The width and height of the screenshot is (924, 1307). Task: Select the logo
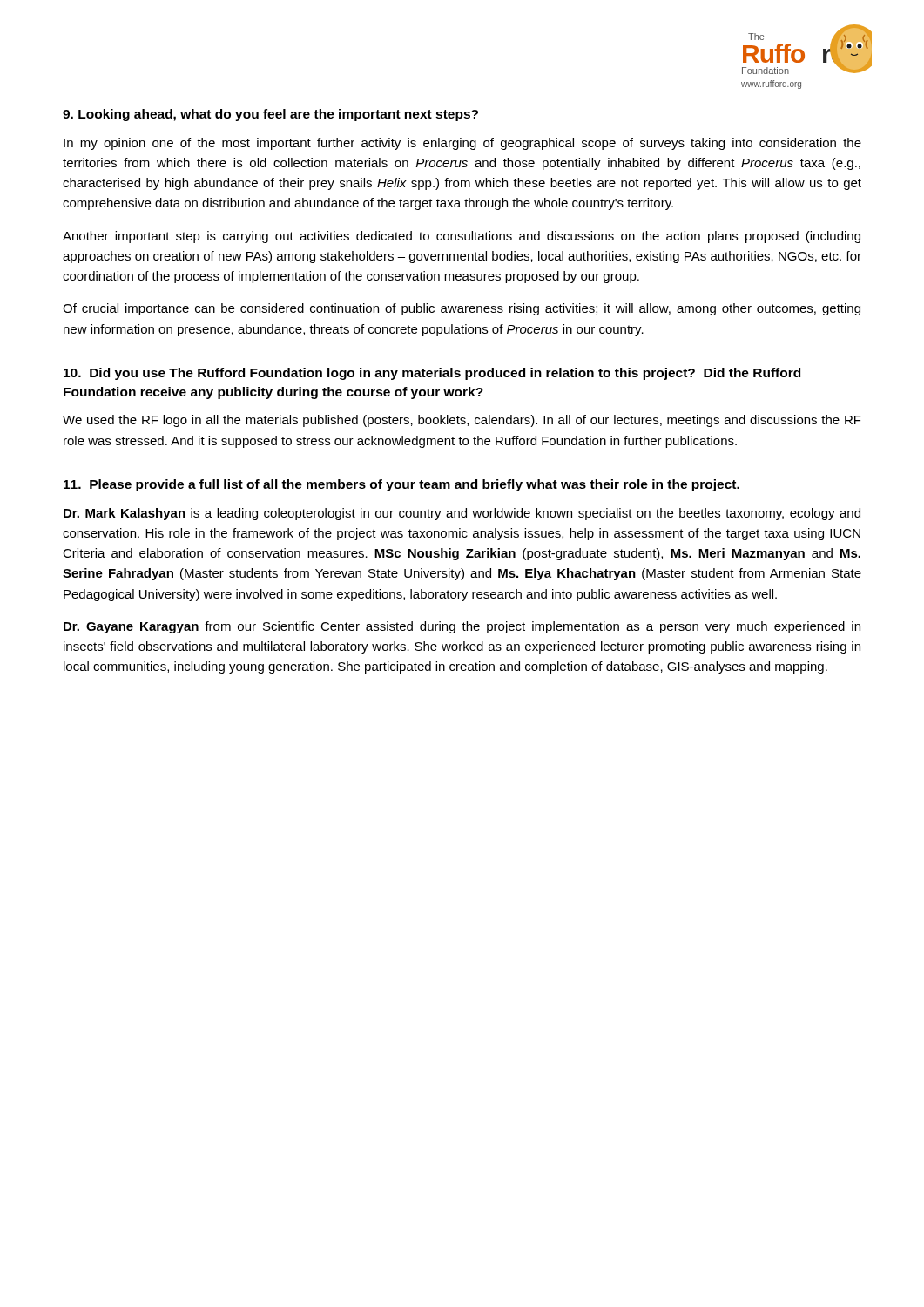click(x=802, y=56)
